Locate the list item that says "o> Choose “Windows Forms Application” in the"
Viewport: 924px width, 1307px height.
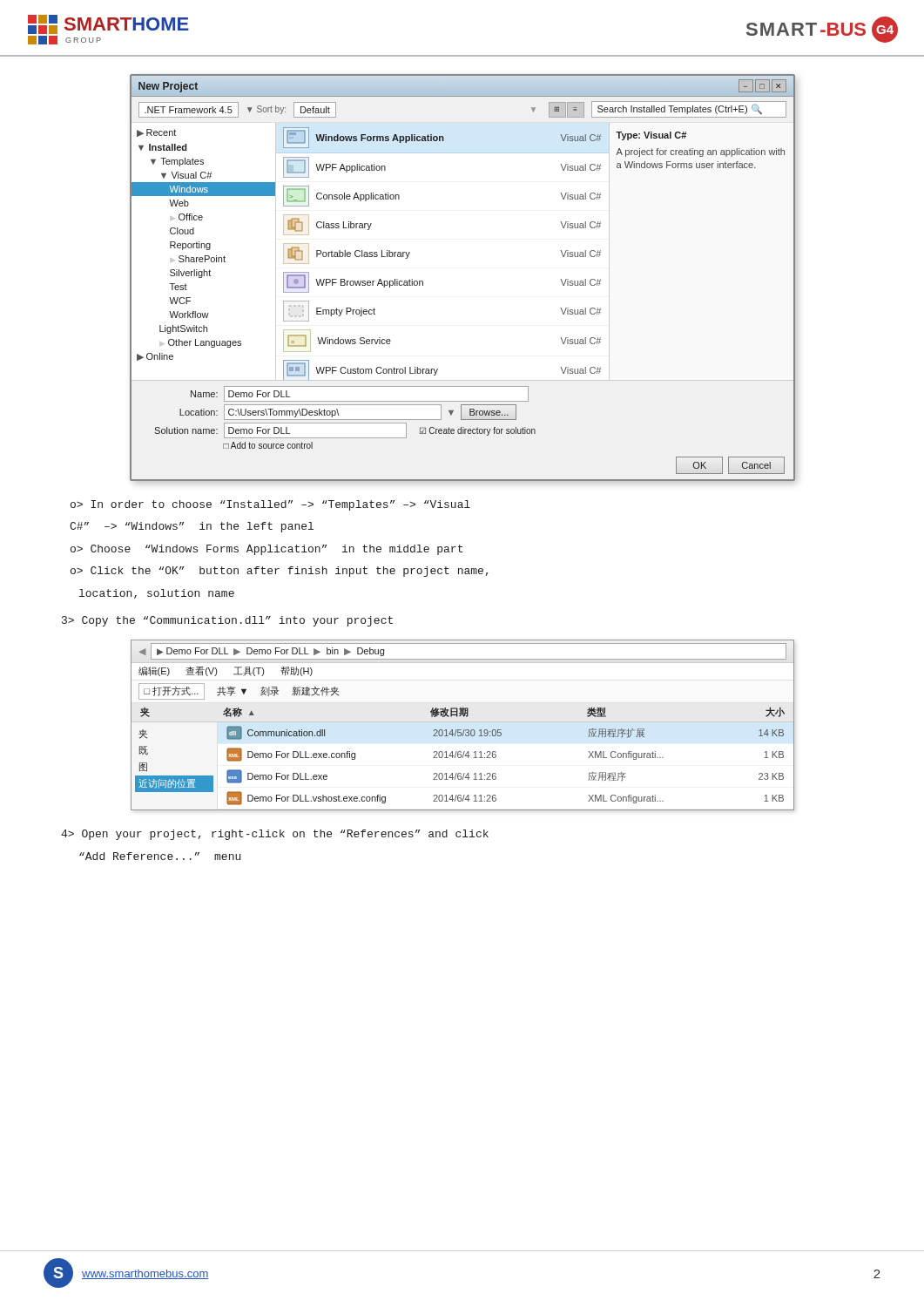click(x=267, y=549)
